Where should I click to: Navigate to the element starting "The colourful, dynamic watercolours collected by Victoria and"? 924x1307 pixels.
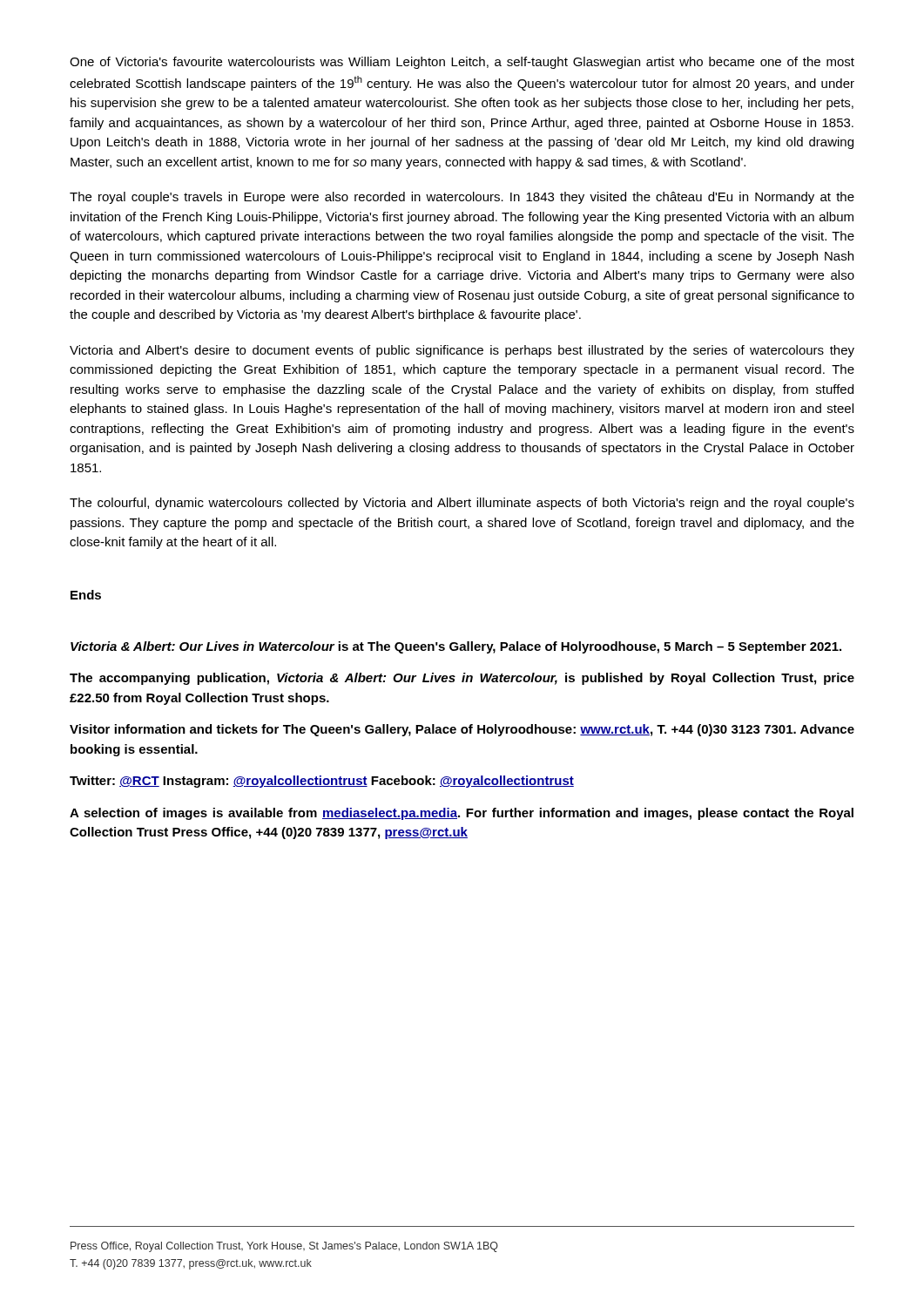point(462,522)
